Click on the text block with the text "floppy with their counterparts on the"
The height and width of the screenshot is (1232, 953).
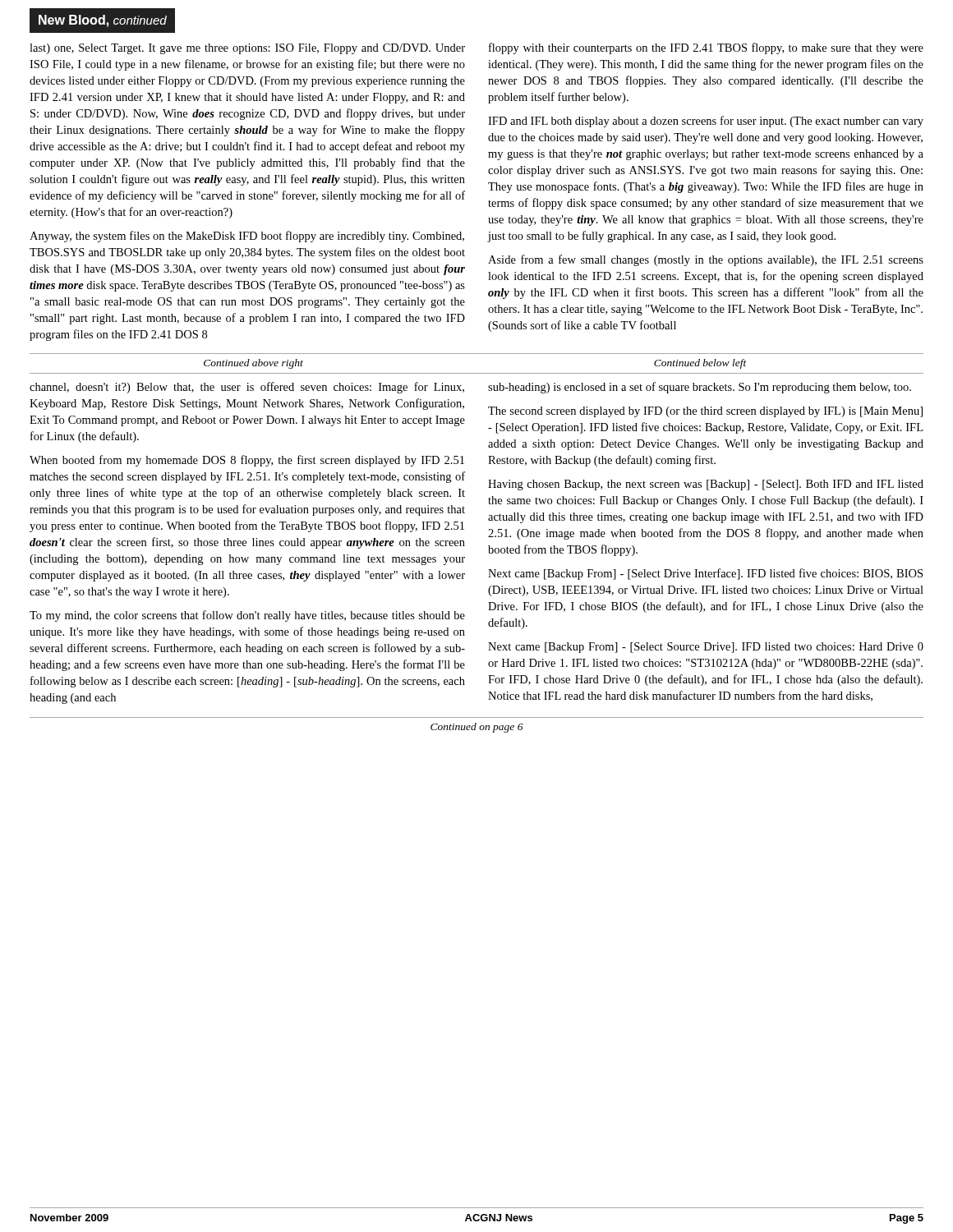[x=706, y=72]
